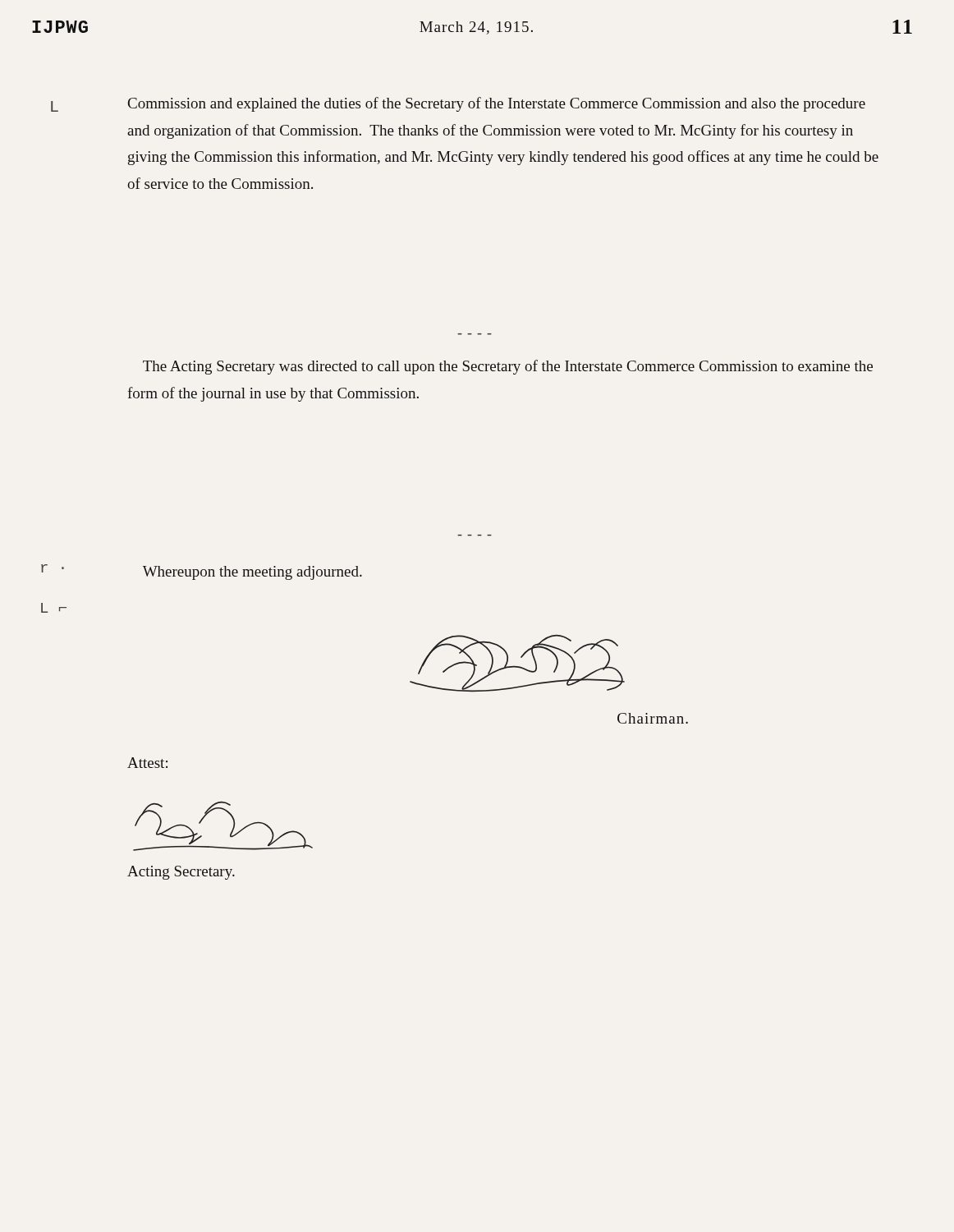Viewport: 954px width, 1232px height.
Task: Navigate to the element starting "The Acting Secretary"
Action: [500, 379]
